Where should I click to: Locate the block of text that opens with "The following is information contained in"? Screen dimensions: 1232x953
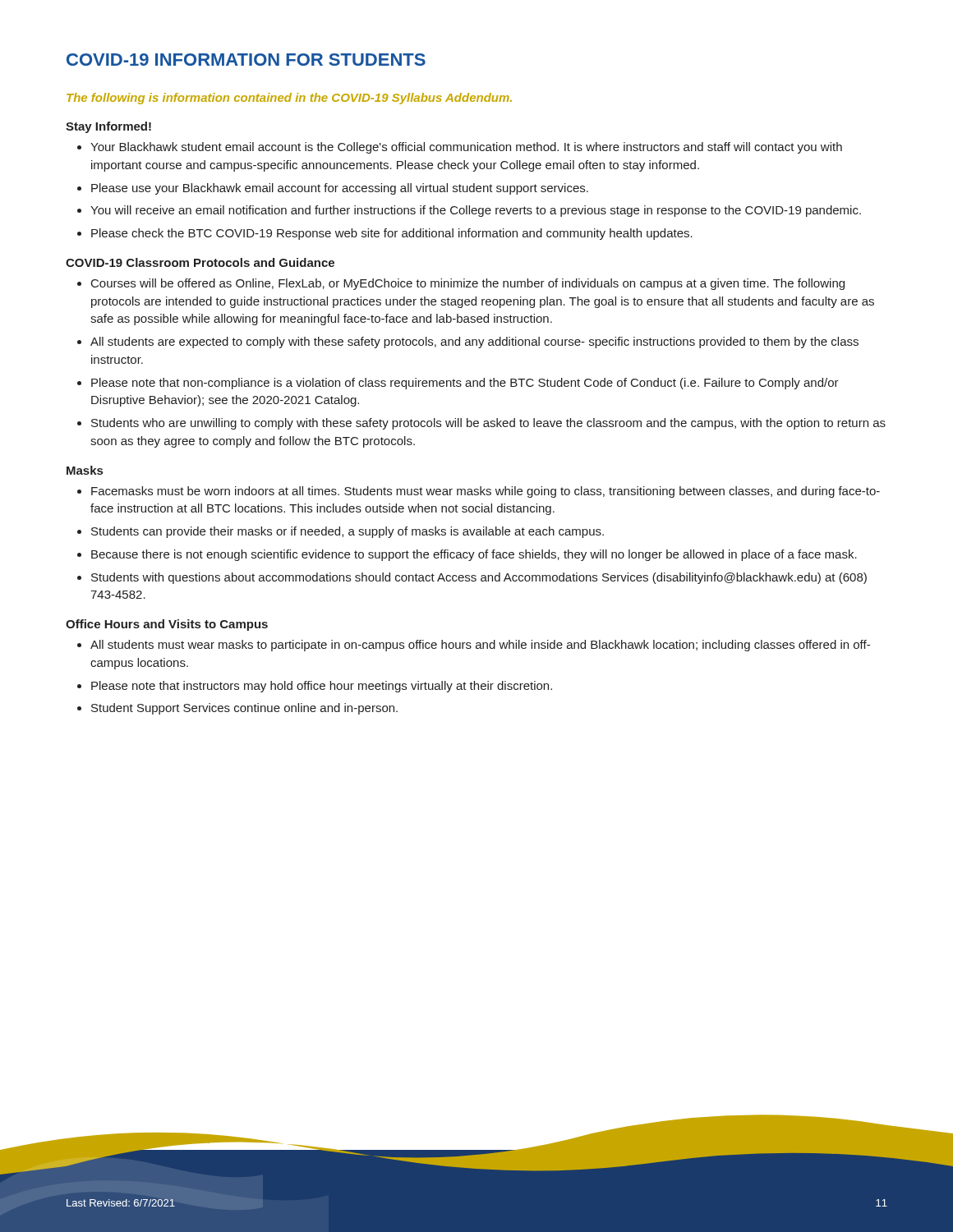476,97
